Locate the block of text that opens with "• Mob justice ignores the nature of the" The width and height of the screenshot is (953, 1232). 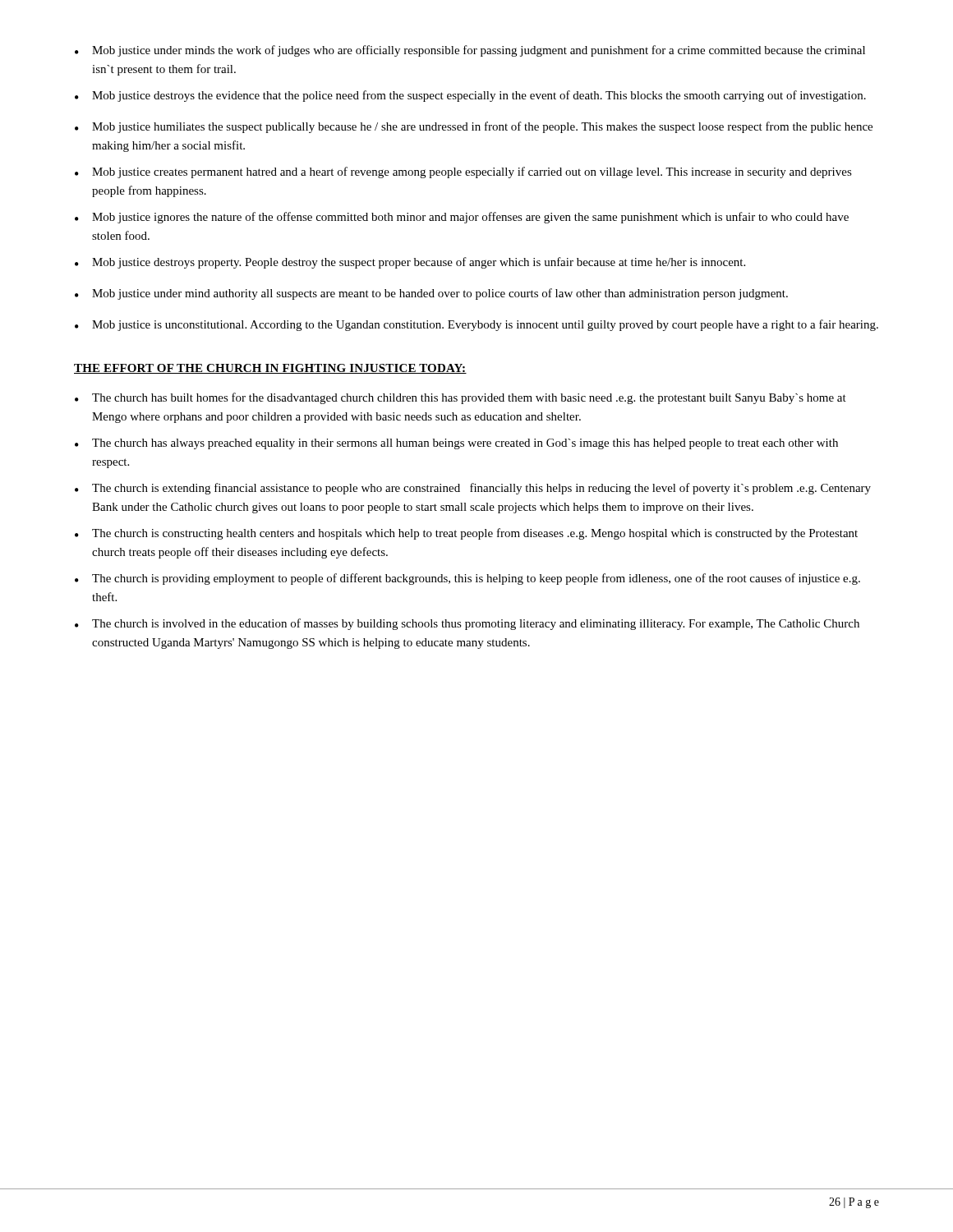[x=476, y=226]
